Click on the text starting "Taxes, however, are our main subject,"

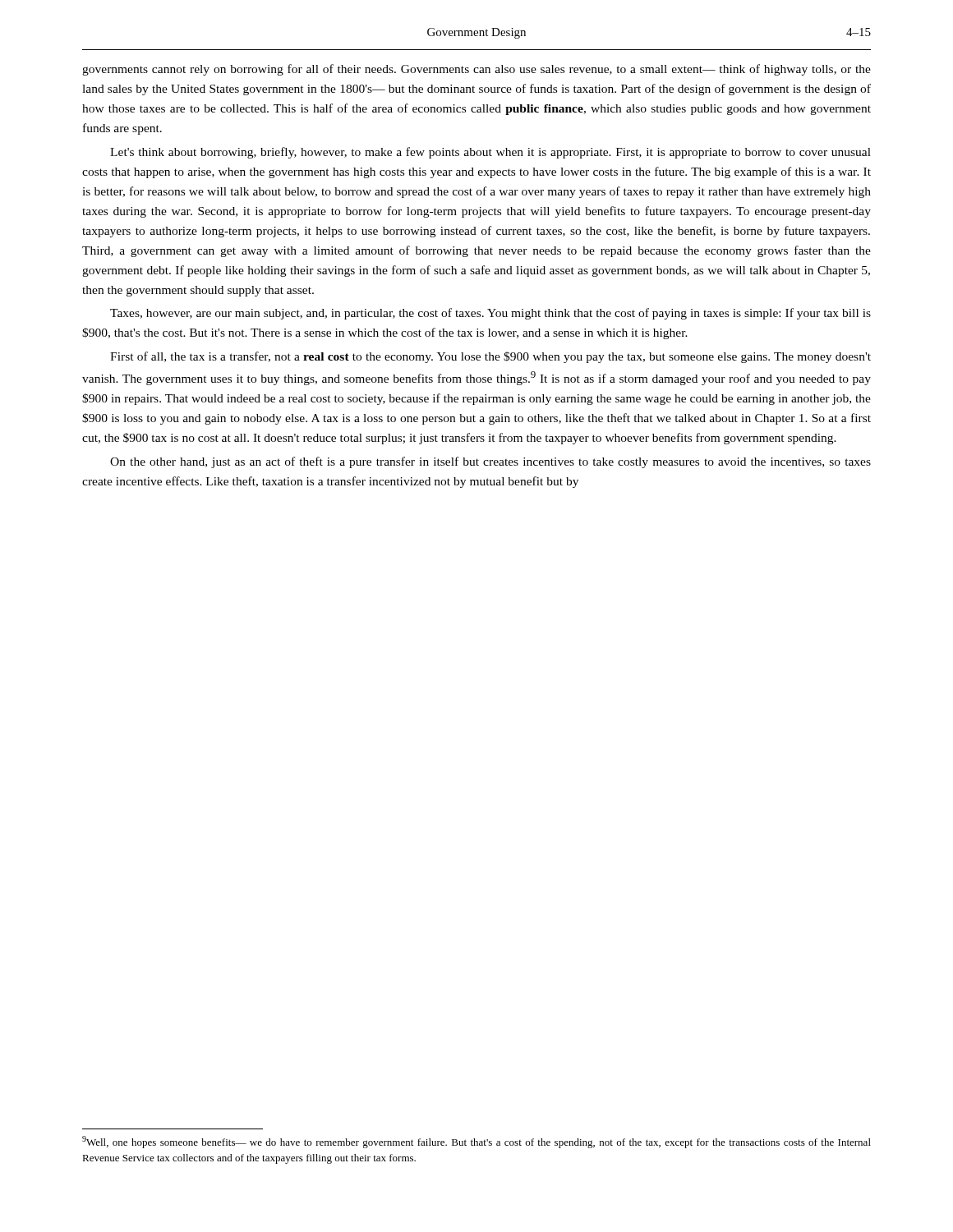476,323
